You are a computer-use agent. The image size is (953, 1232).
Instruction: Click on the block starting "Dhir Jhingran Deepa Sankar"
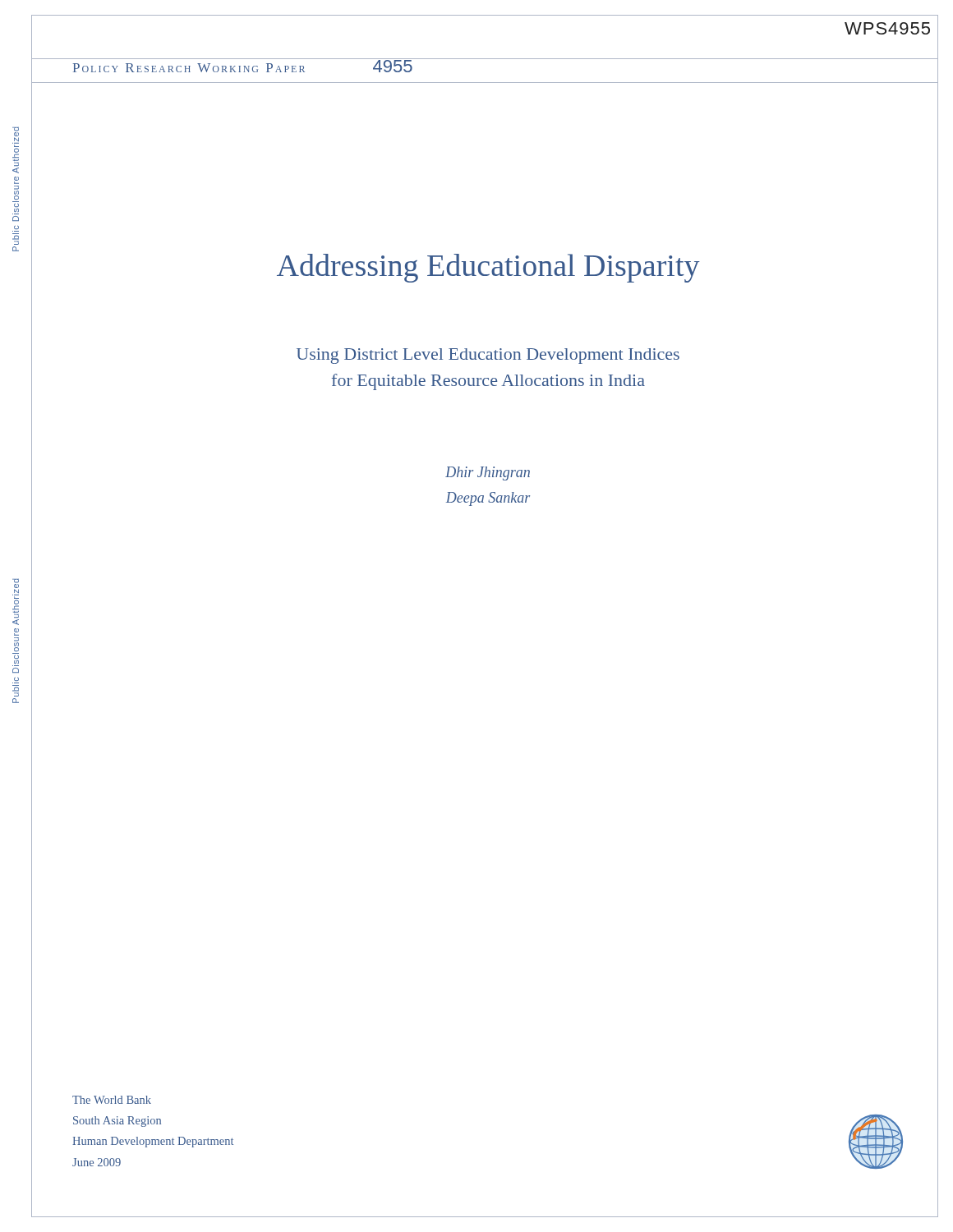(x=488, y=485)
